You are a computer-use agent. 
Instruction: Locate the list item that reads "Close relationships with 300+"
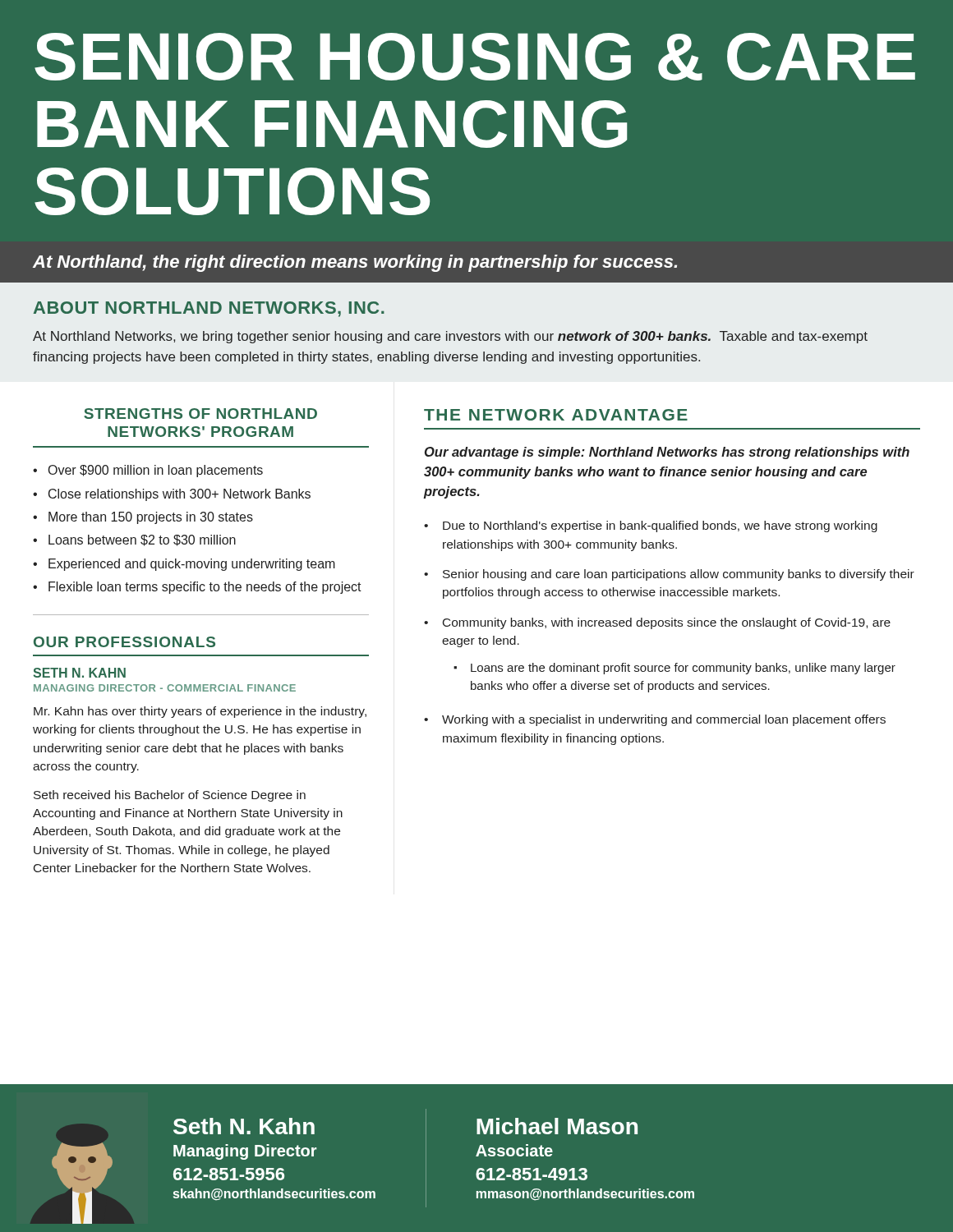click(201, 494)
